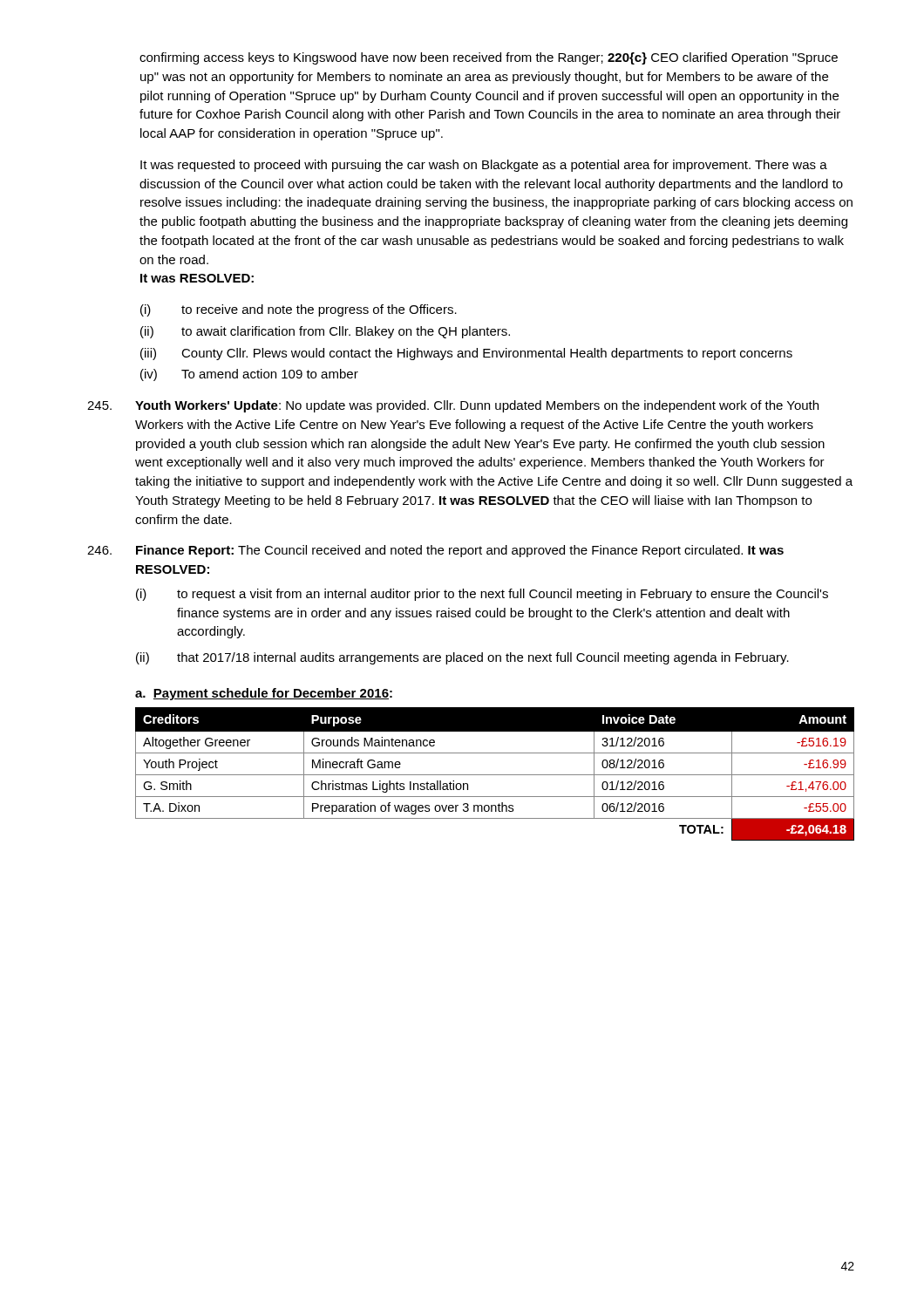Select the region starting "(ii) to await clarification from Cllr."
Screen dimensions: 1308x924
[x=497, y=331]
